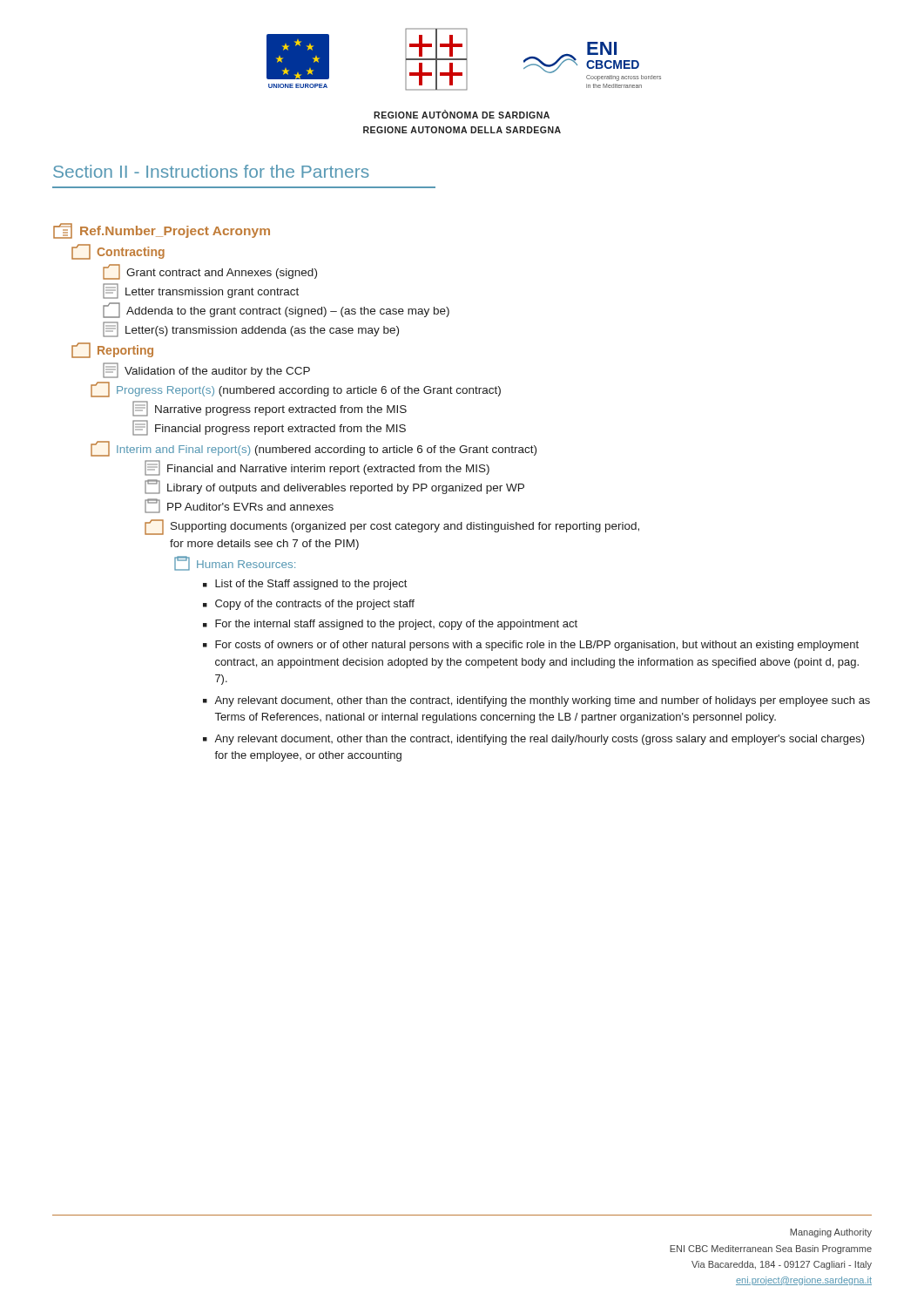The height and width of the screenshot is (1307, 924).
Task: Click on the region starting "Library of outputs and deliverables"
Action: pyautogui.click(x=335, y=487)
